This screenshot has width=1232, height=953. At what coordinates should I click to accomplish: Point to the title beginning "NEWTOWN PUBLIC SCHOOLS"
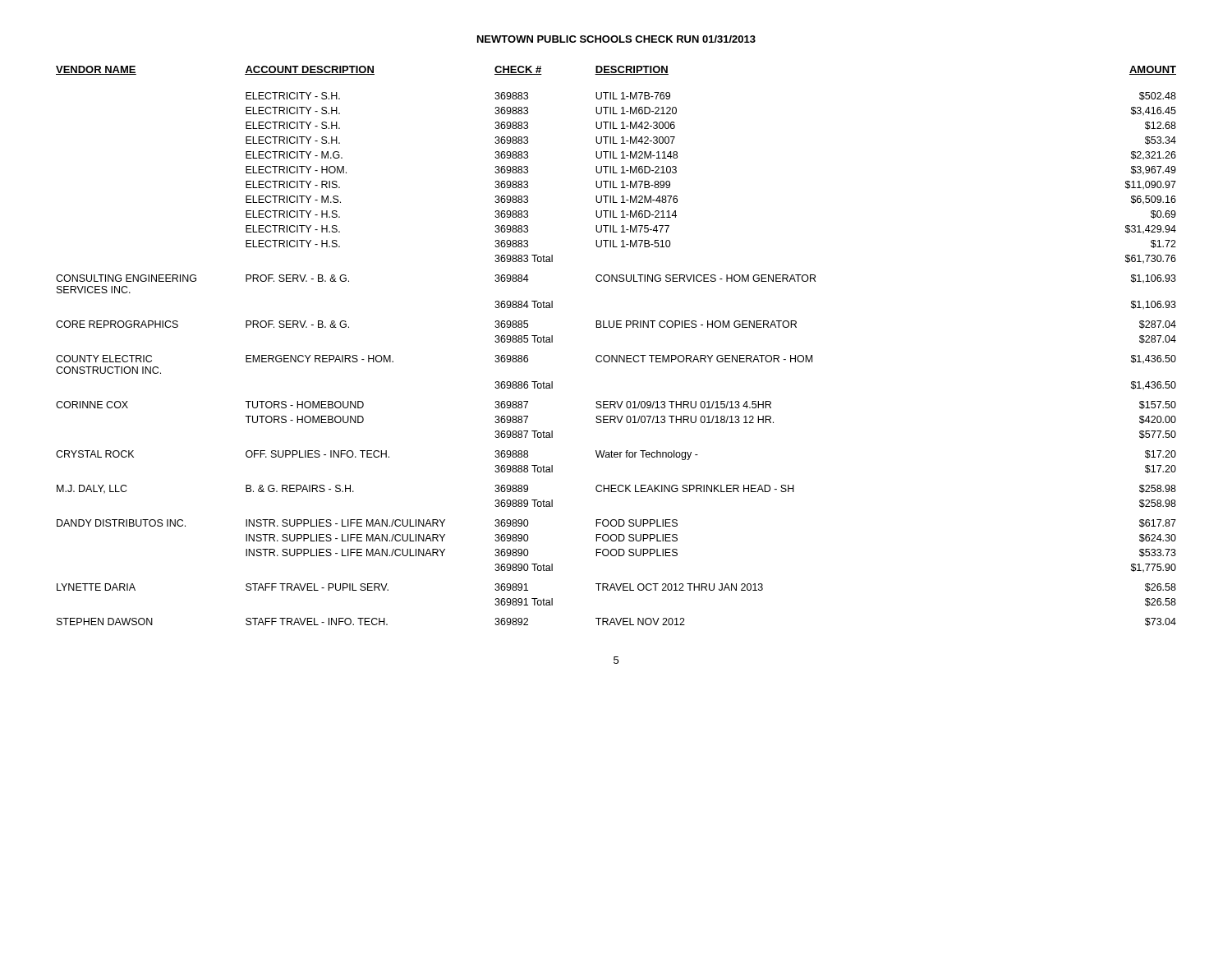(x=616, y=39)
